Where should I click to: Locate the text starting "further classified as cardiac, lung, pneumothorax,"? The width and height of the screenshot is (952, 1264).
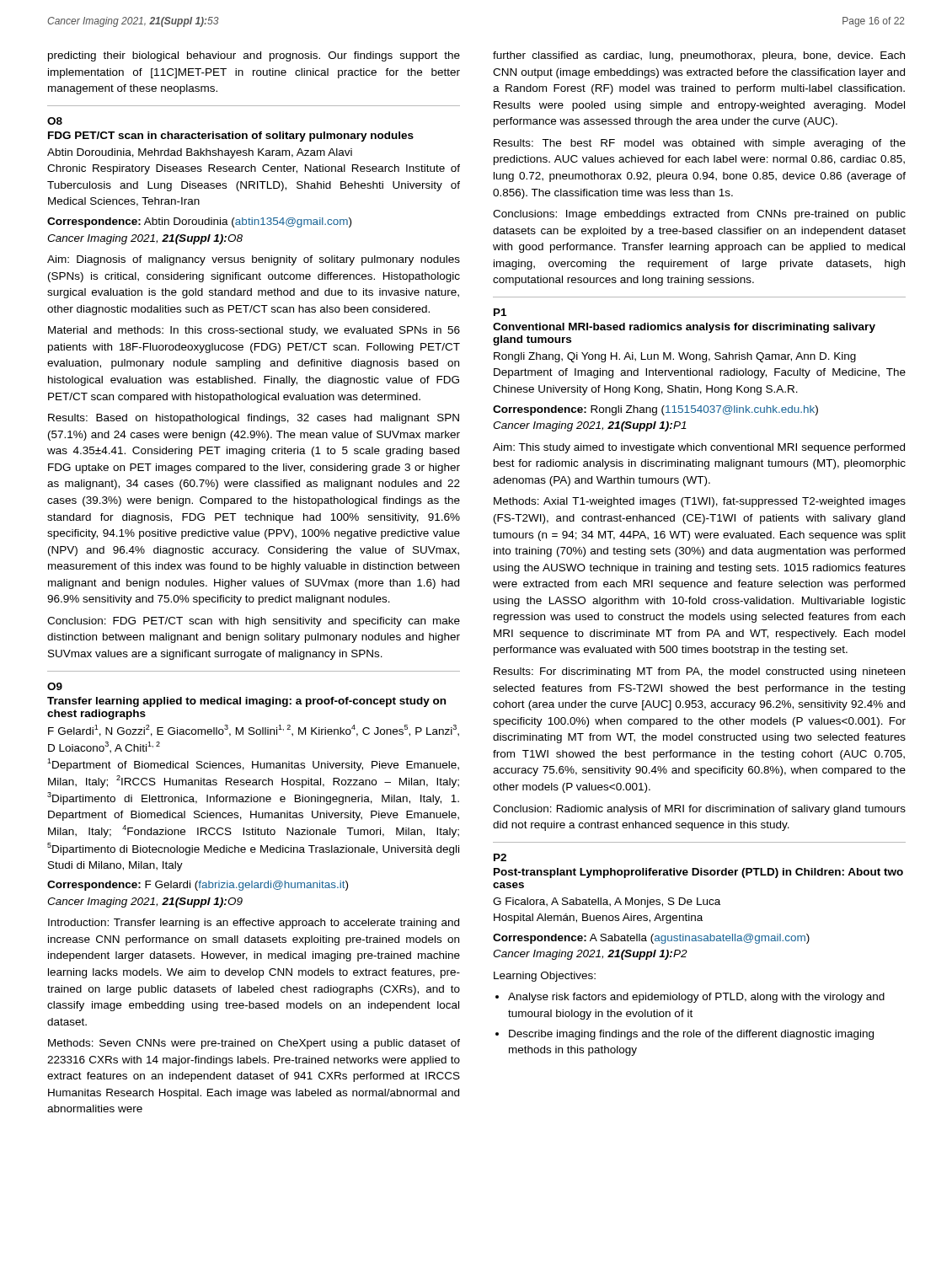[699, 168]
